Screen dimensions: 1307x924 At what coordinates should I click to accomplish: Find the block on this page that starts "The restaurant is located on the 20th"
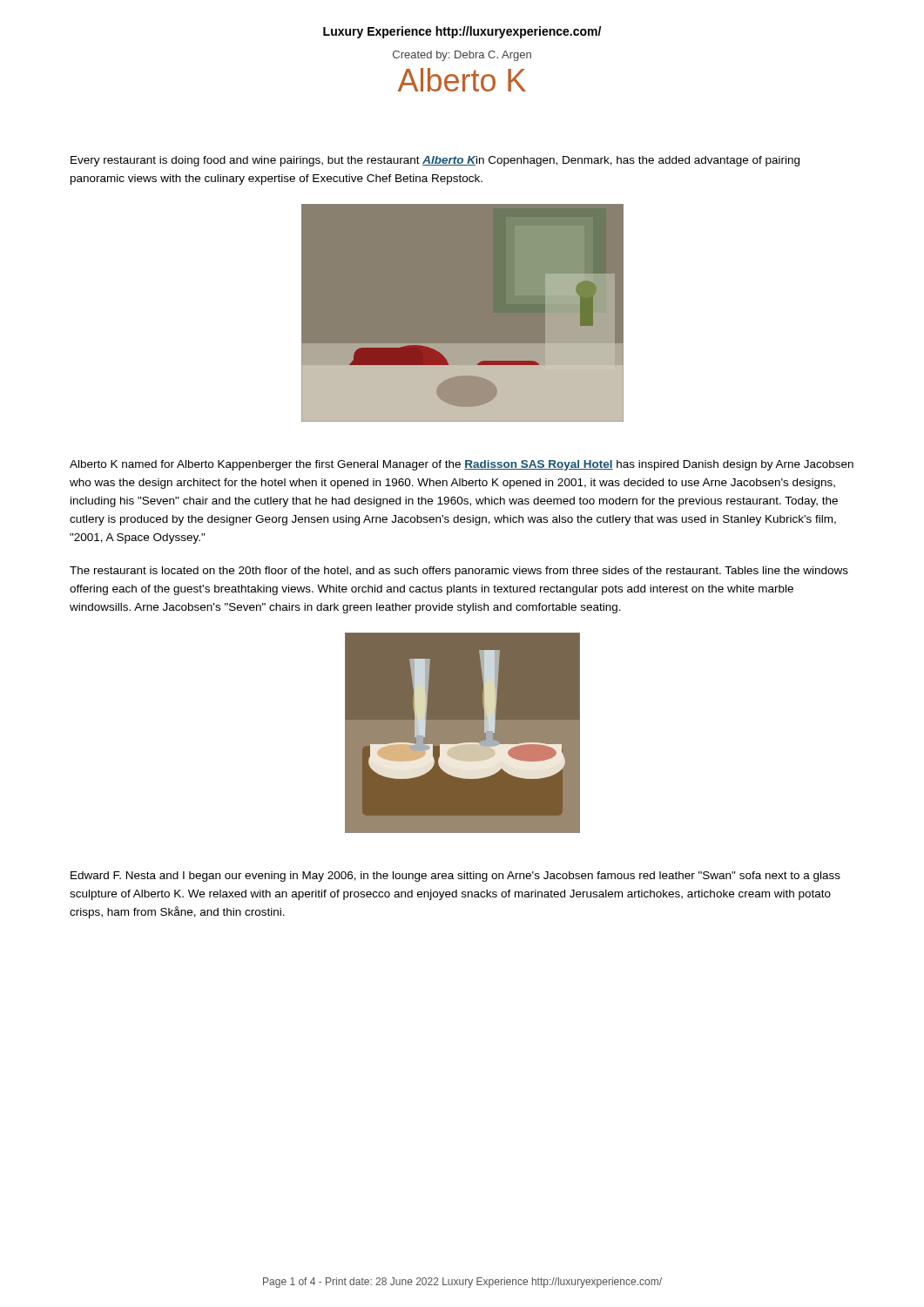(x=459, y=589)
